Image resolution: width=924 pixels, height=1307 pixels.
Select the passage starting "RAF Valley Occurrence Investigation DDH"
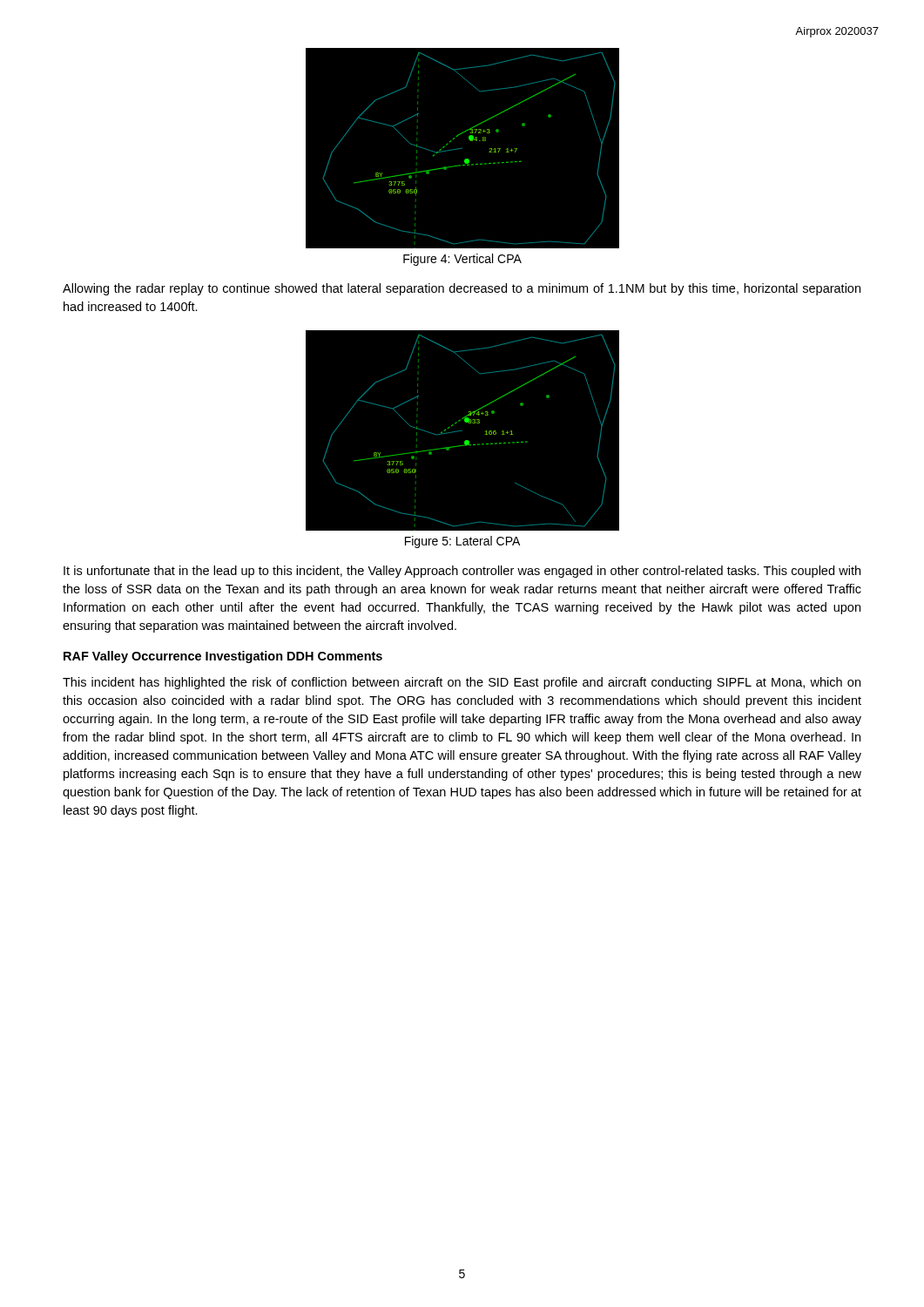click(x=223, y=656)
